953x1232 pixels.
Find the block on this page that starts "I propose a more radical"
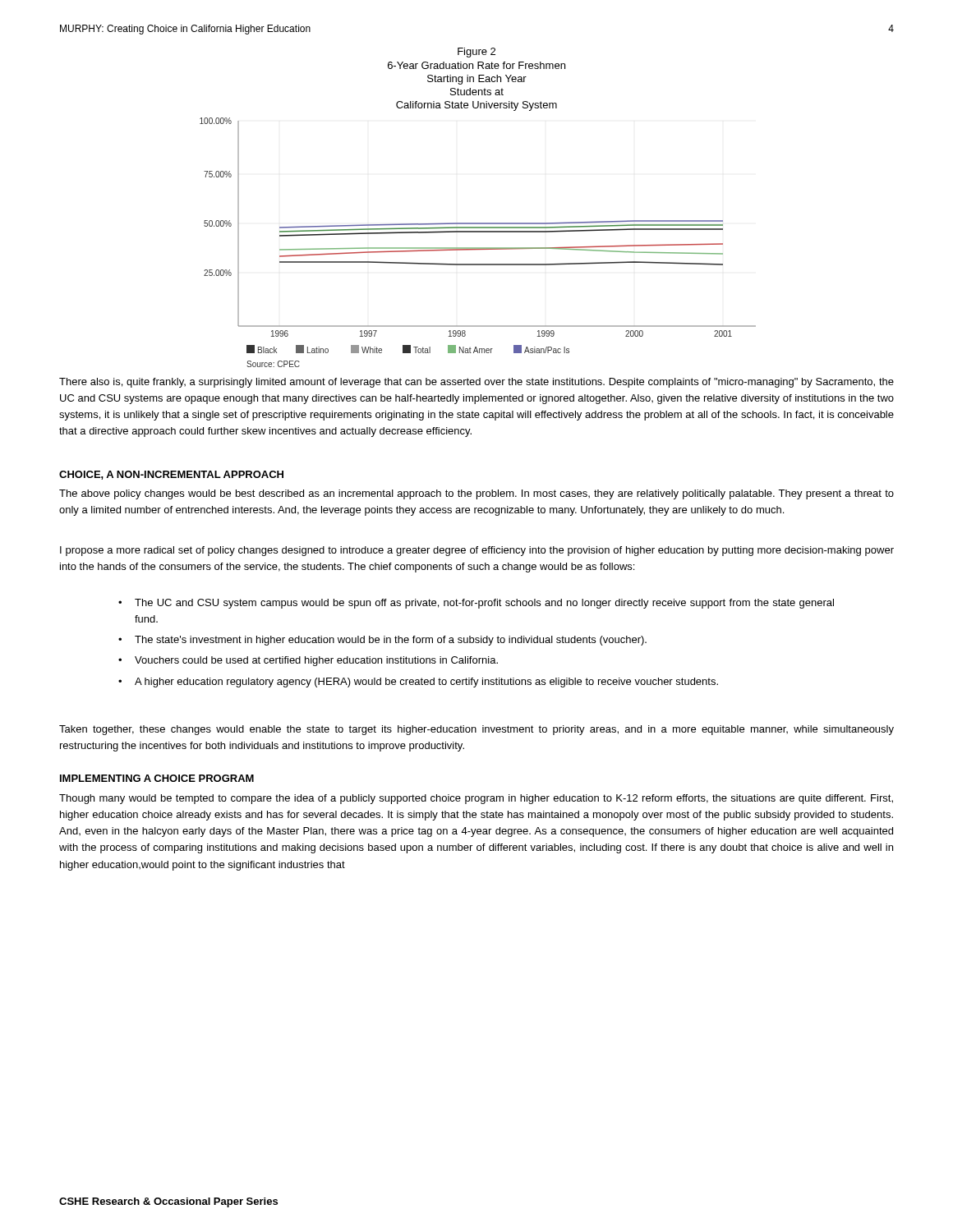click(476, 558)
